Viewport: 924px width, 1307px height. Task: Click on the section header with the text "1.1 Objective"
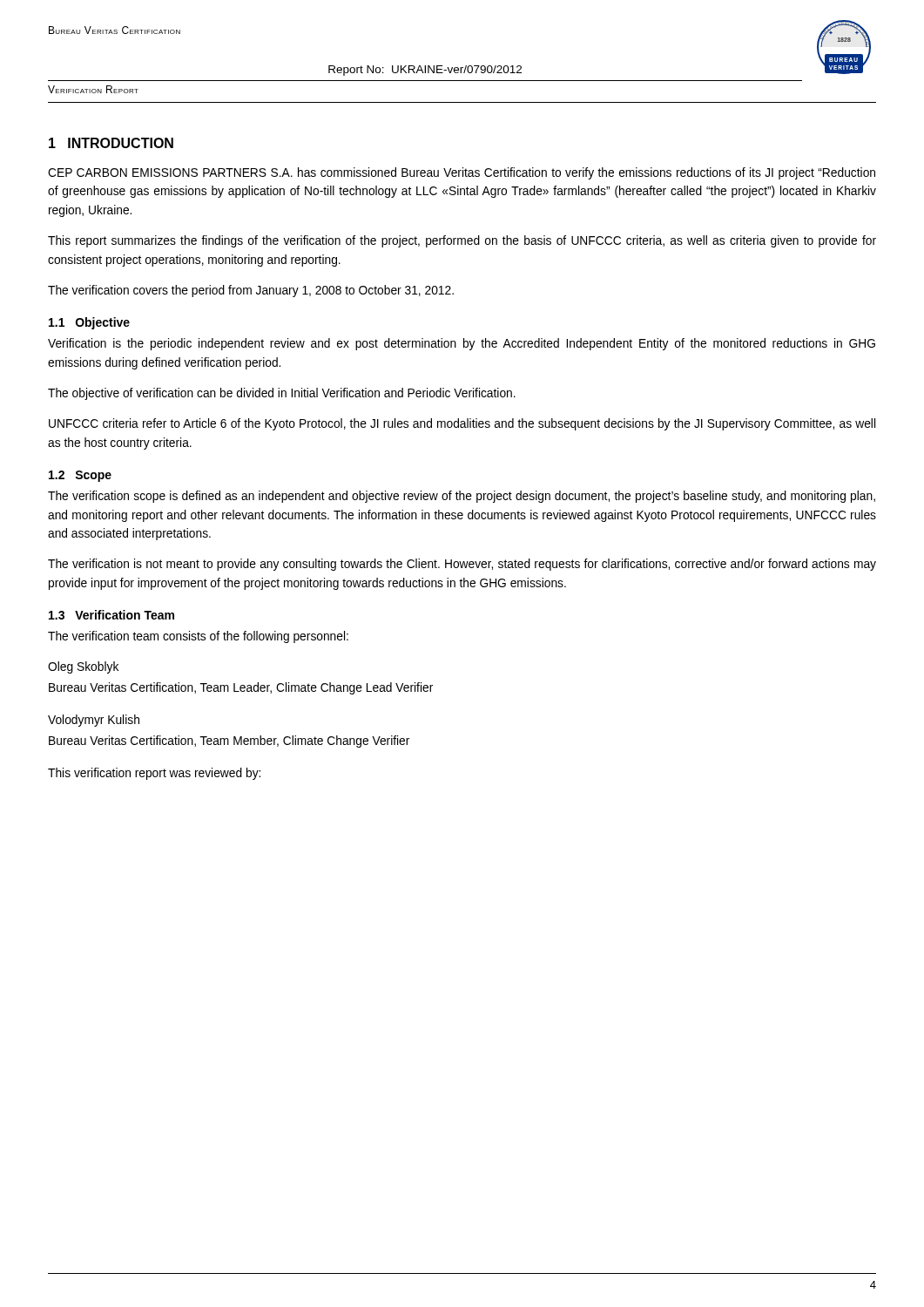89,323
